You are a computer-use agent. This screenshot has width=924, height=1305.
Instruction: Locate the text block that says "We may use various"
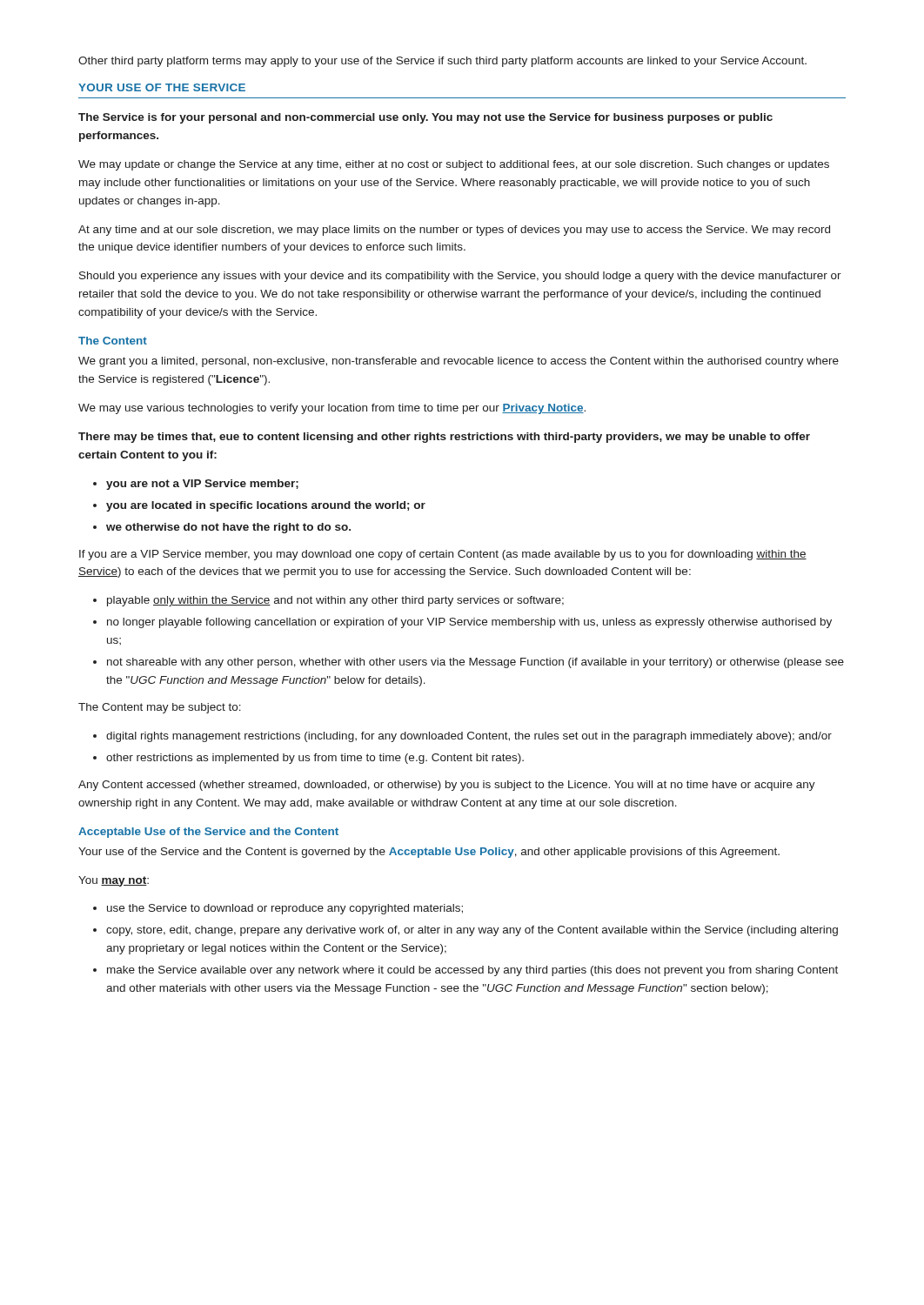click(332, 408)
